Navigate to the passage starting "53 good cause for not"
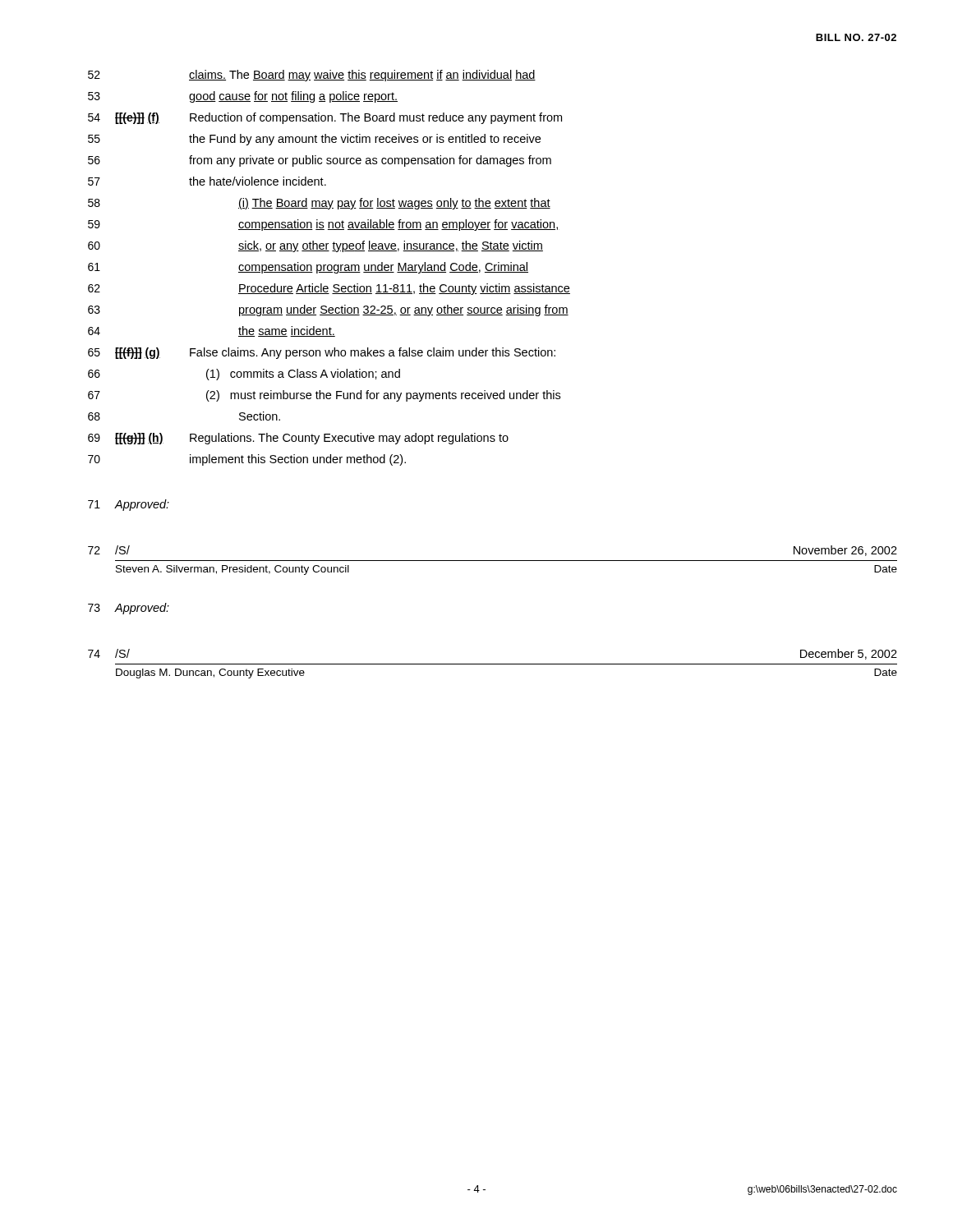This screenshot has width=953, height=1232. click(243, 97)
